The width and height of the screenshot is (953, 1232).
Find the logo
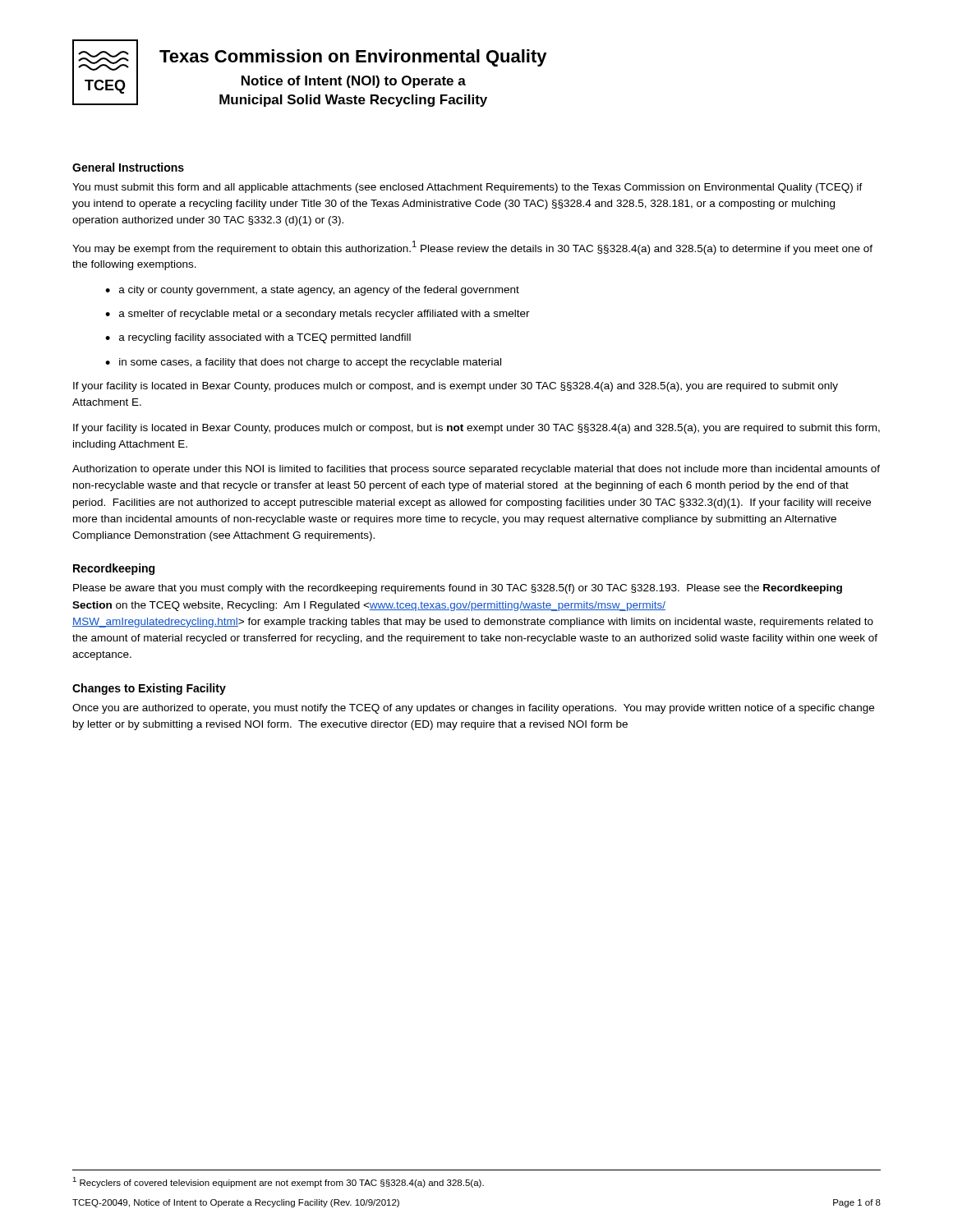tap(108, 72)
